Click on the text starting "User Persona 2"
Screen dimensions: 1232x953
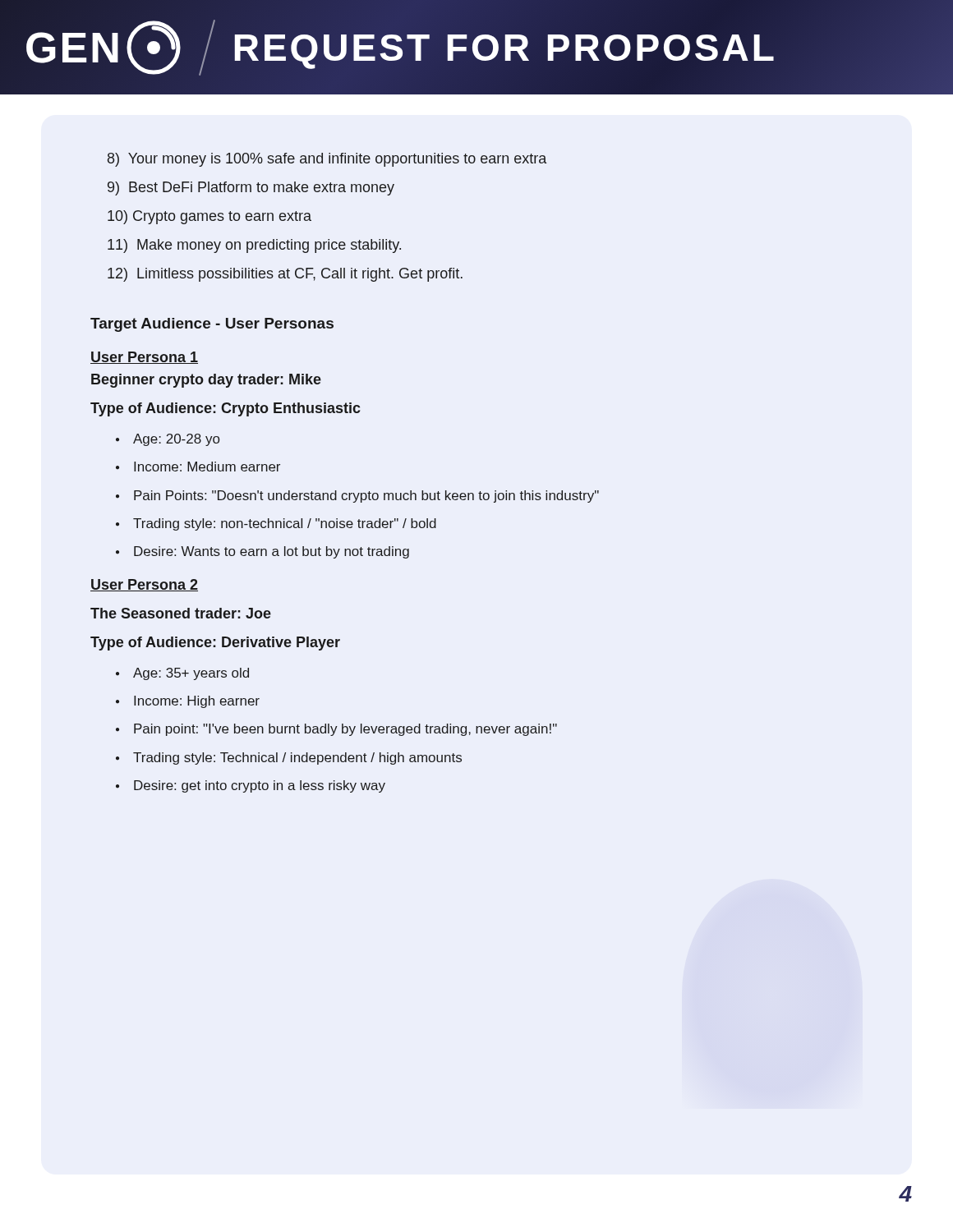(144, 585)
